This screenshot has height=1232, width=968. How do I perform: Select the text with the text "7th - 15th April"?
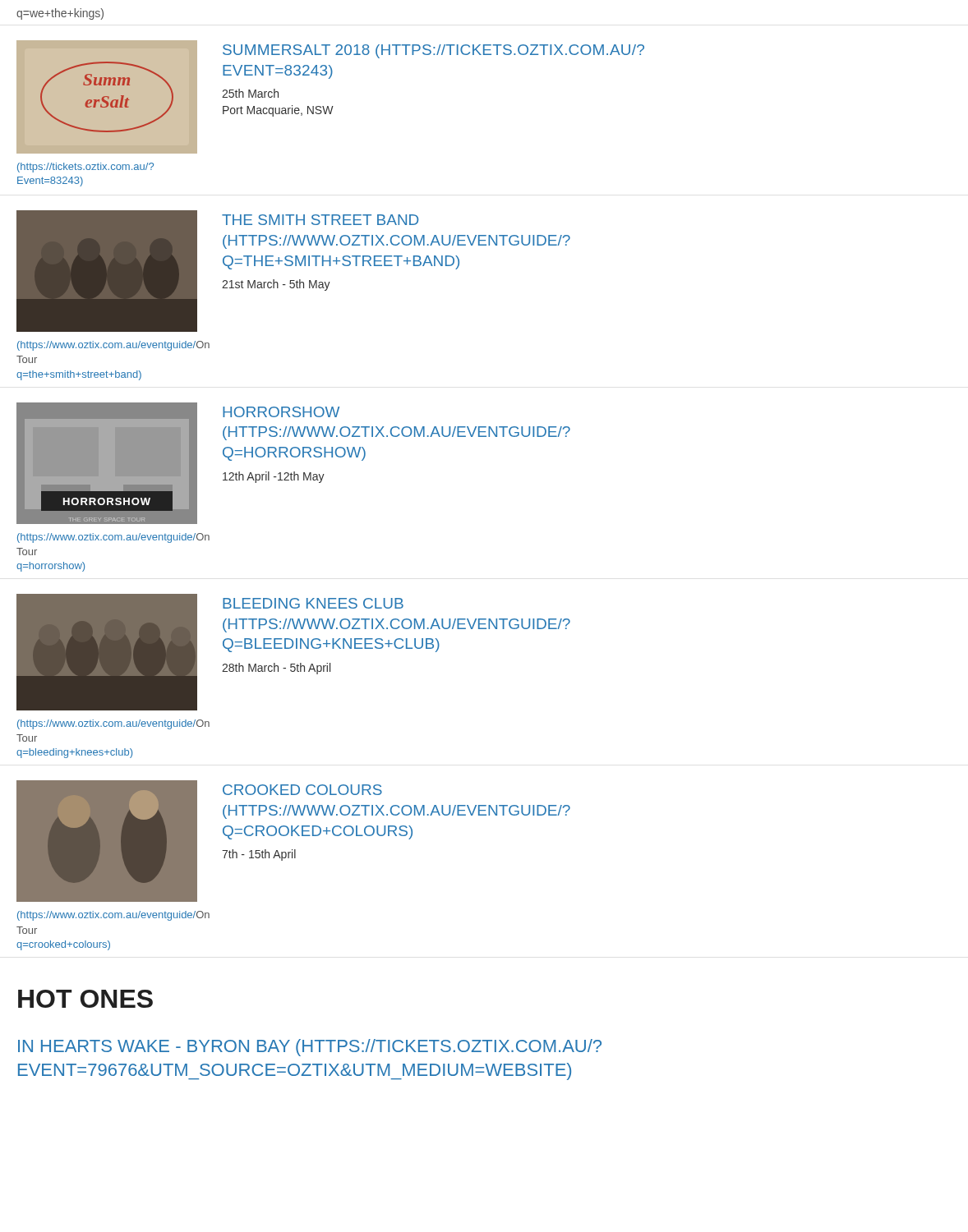259,854
